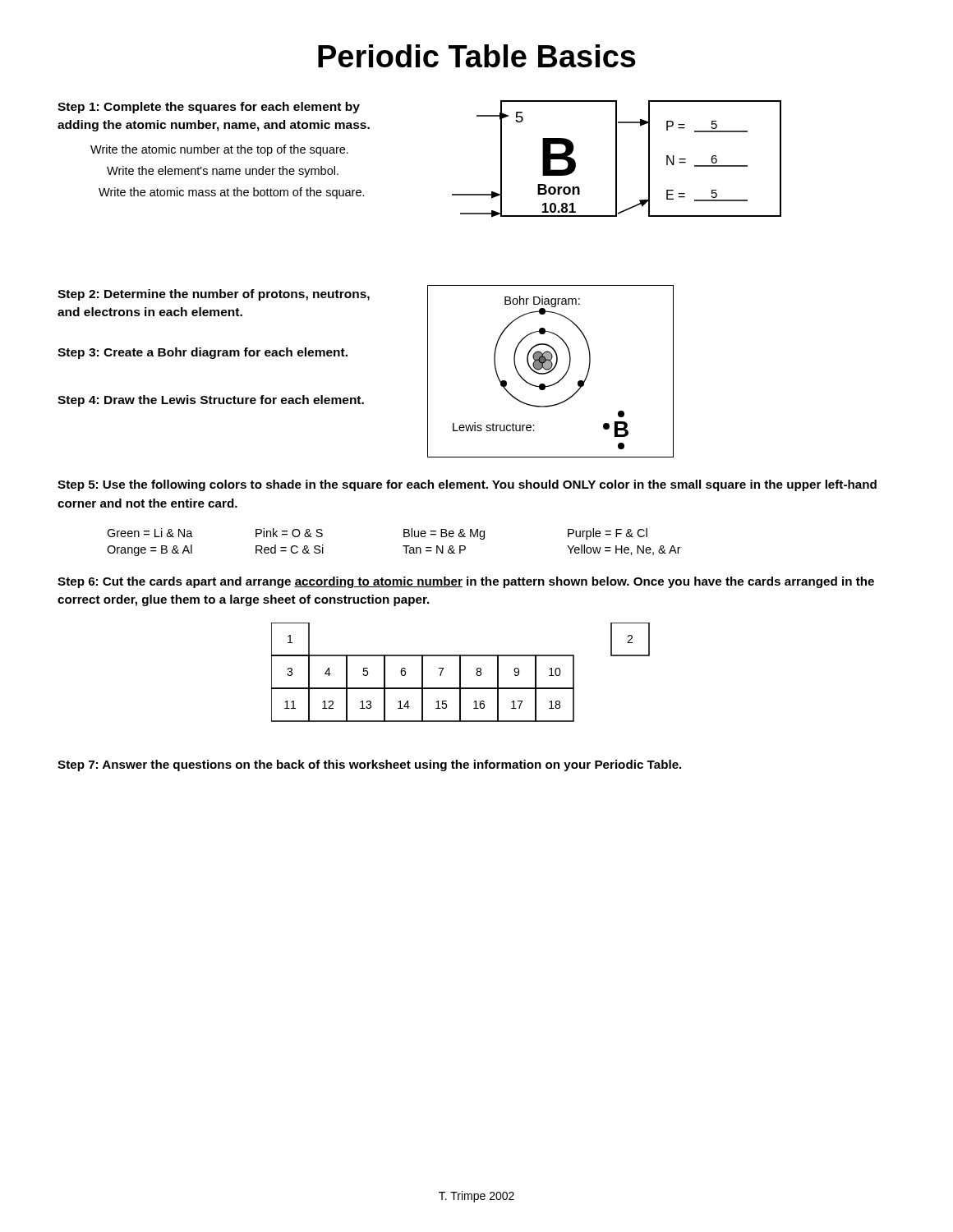This screenshot has height=1232, width=953.
Task: Navigate to the block starting "Step 5: Use the following colors to"
Action: click(x=467, y=494)
